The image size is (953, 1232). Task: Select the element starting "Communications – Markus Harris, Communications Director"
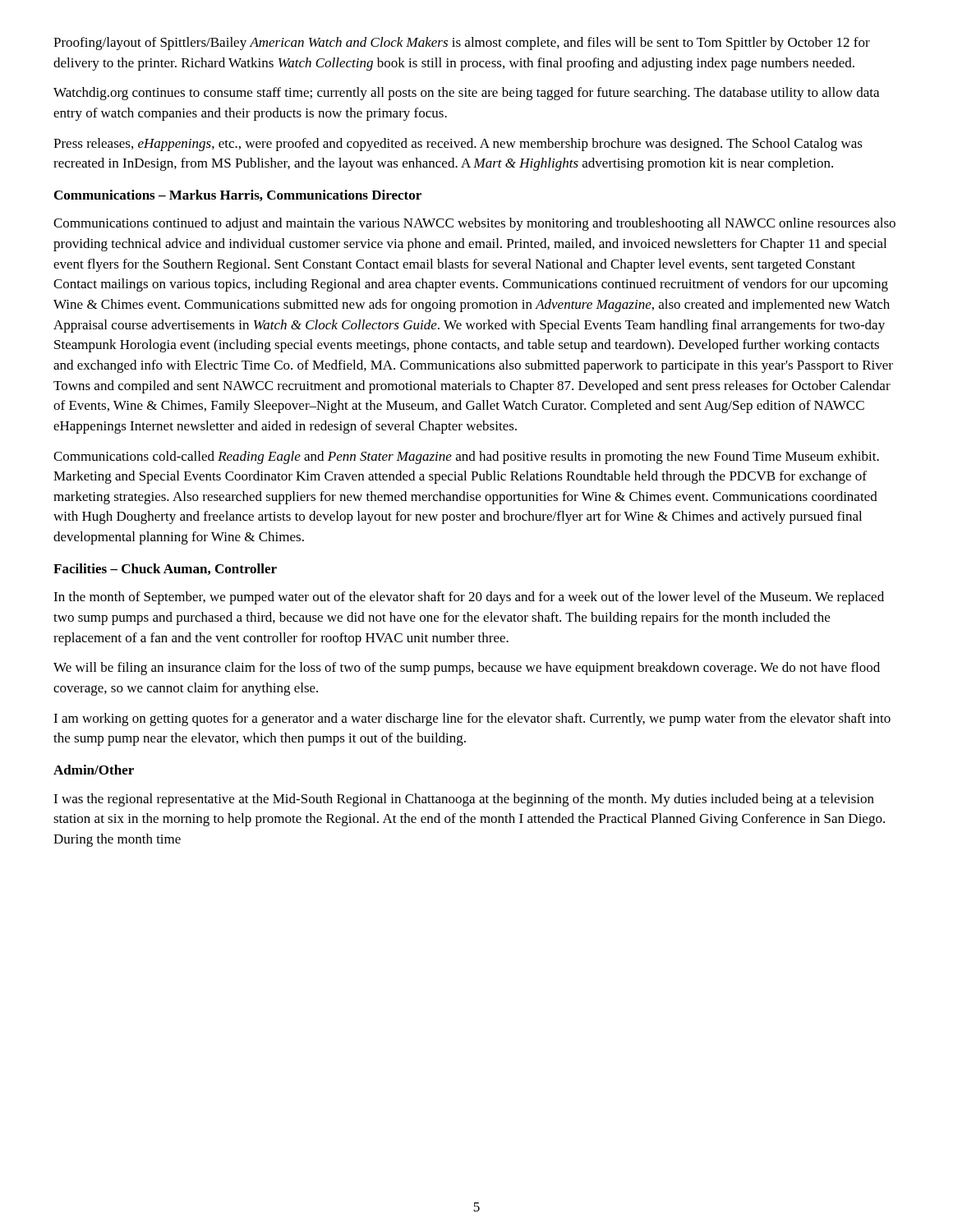(x=238, y=195)
